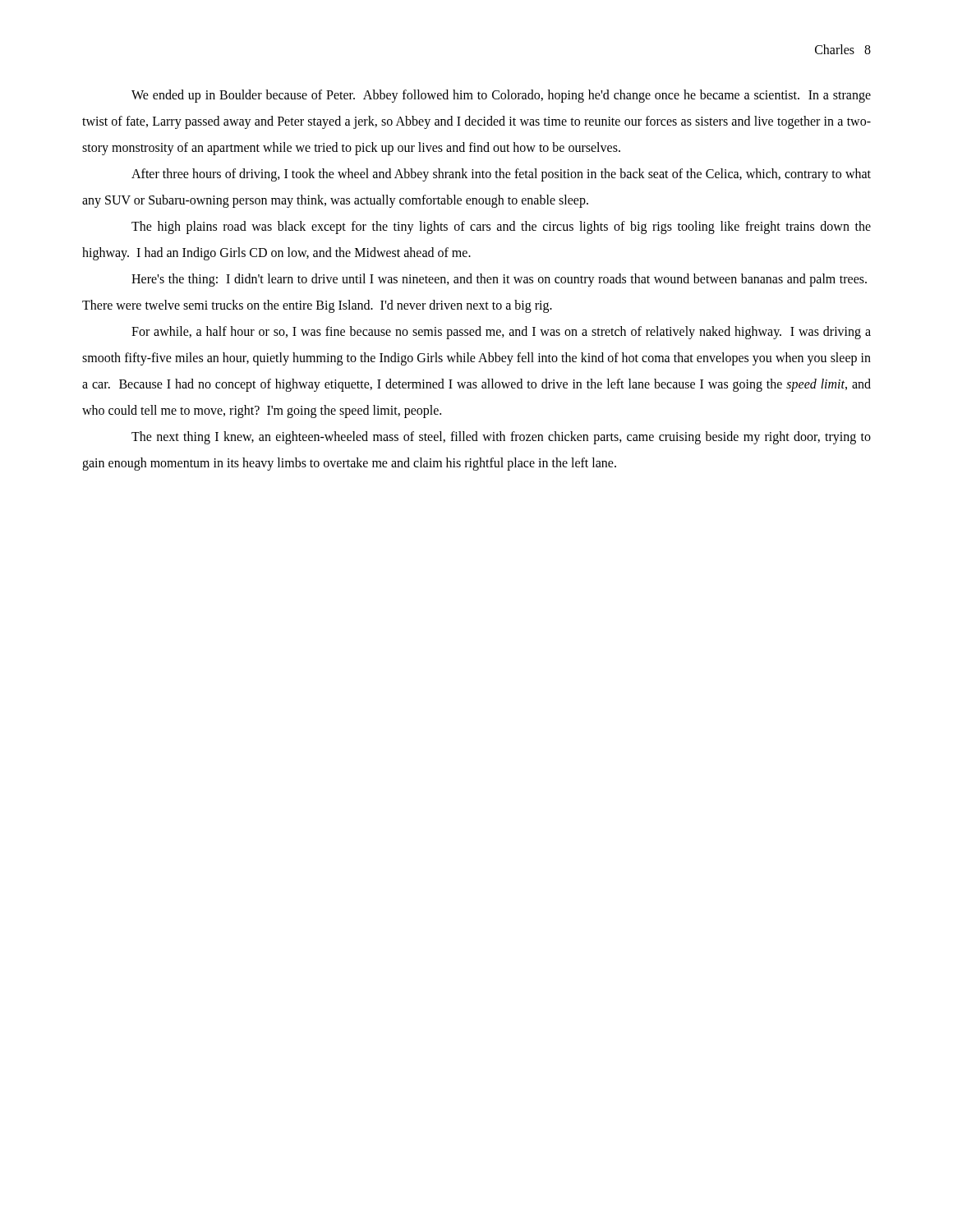953x1232 pixels.
Task: Find the text block with the text "Here's the thing: I didn't learn"
Action: [x=476, y=292]
